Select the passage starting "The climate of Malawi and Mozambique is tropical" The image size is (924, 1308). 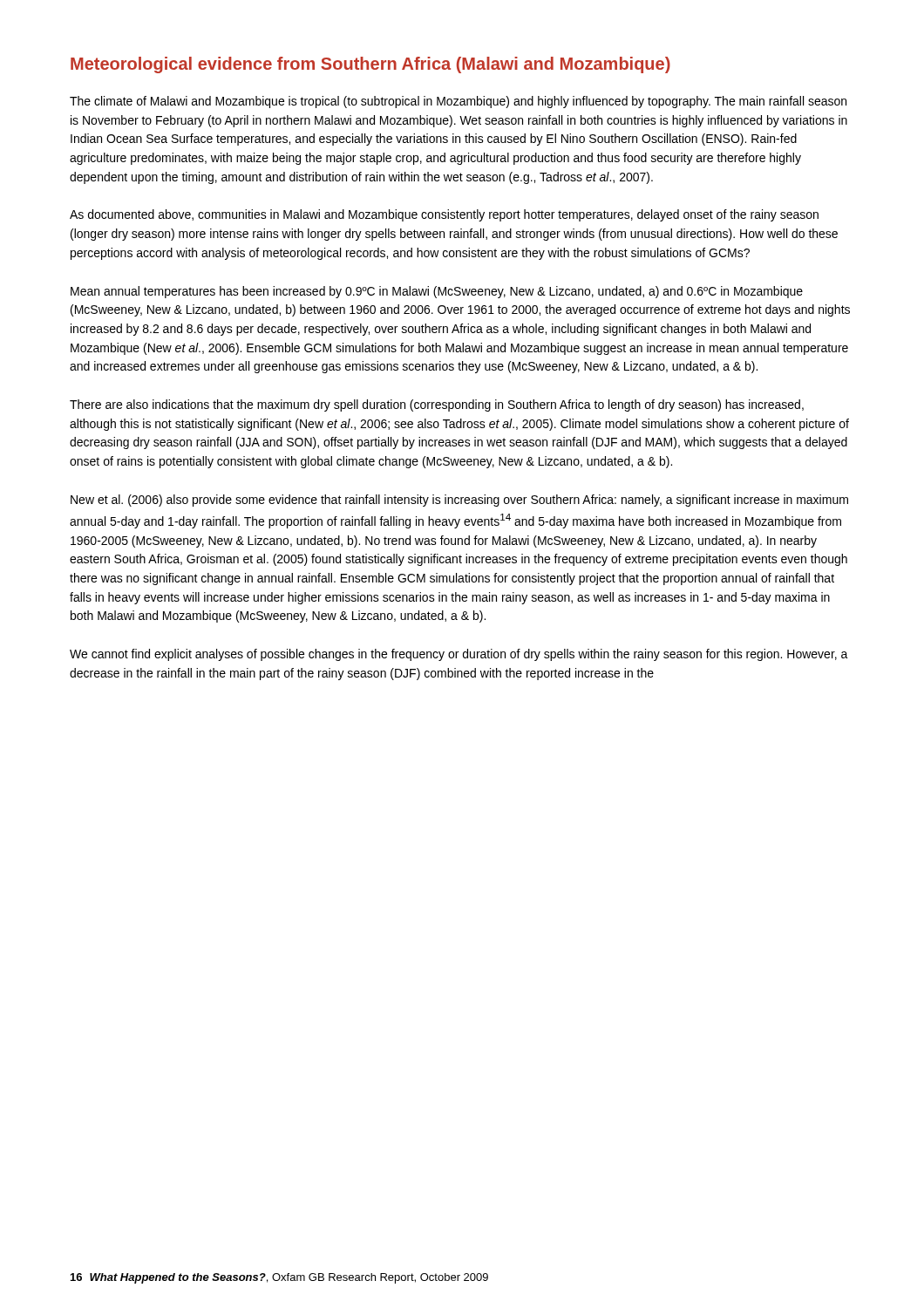click(459, 139)
